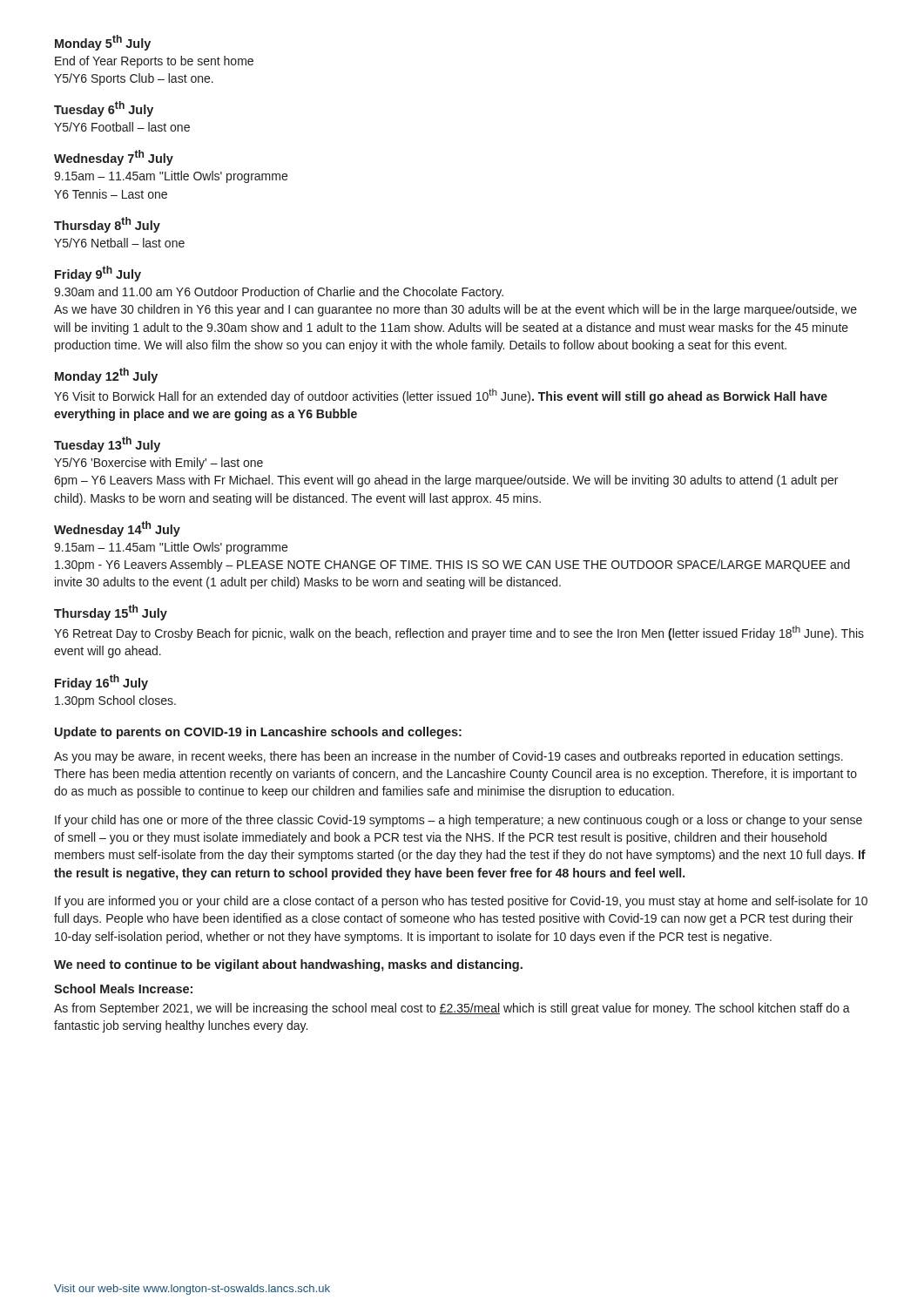Click on the section header containing "Thursday 15th July"
924x1307 pixels.
point(462,632)
